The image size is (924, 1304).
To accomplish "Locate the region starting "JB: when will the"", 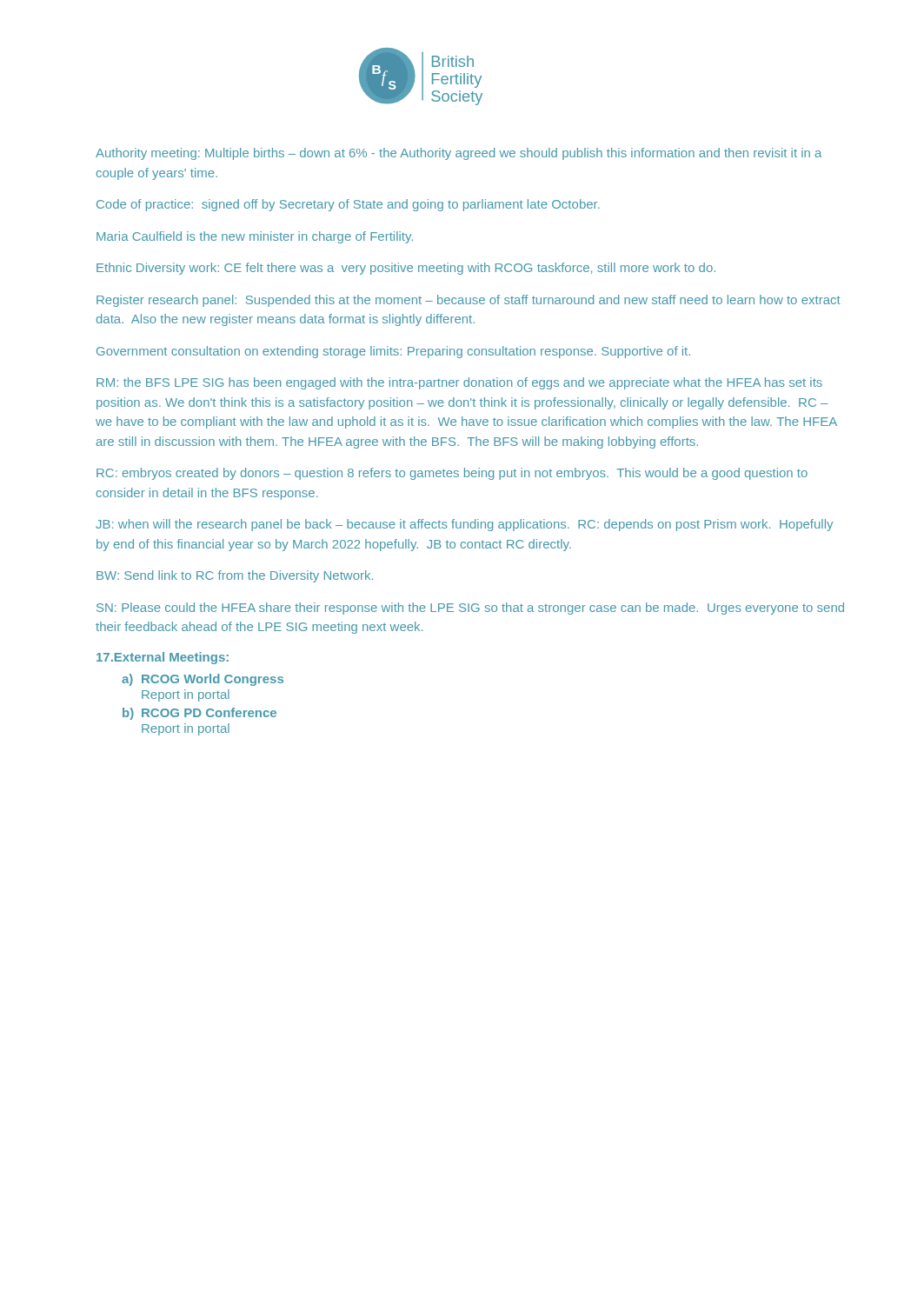I will (464, 534).
